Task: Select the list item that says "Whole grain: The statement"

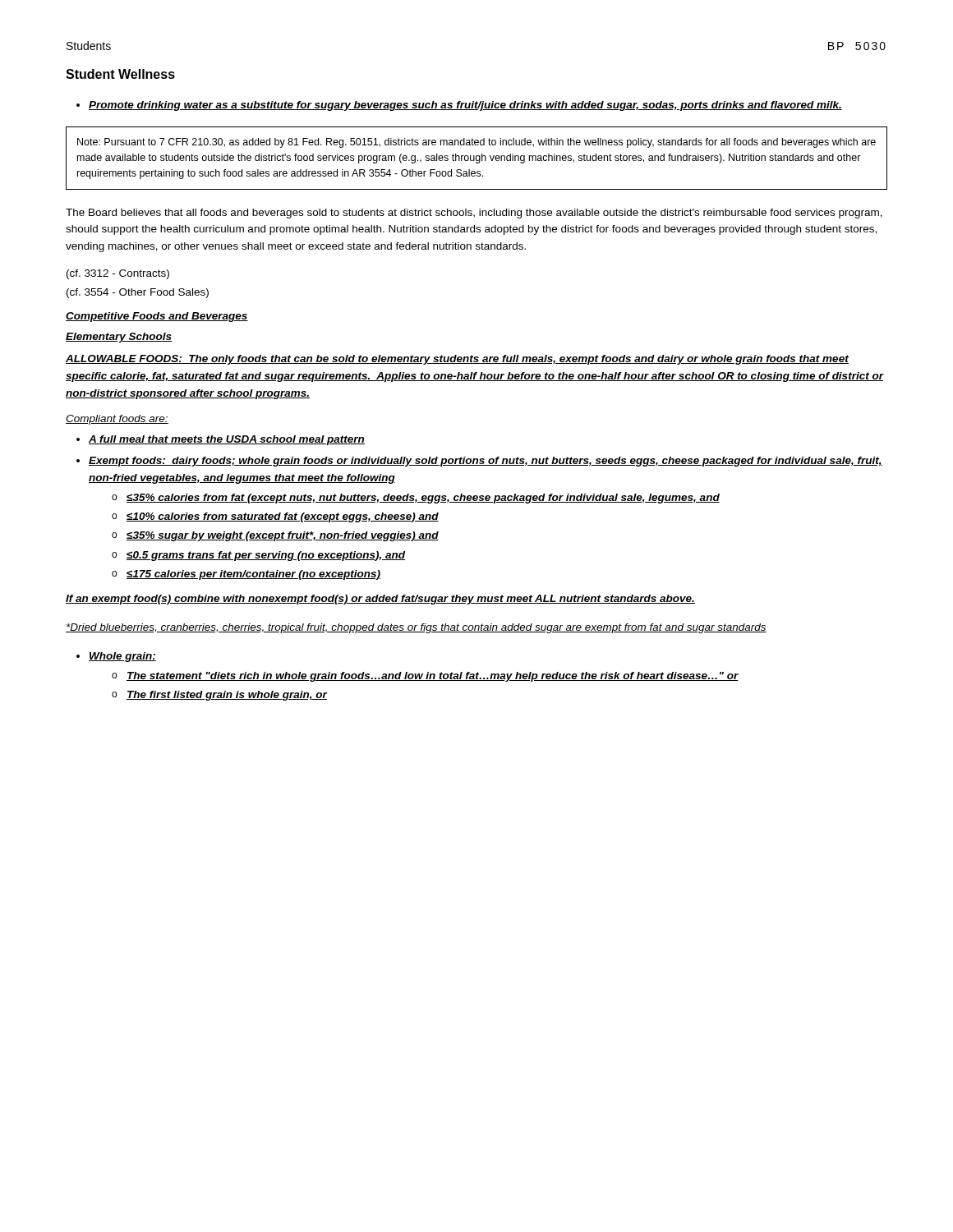Action: coord(488,676)
